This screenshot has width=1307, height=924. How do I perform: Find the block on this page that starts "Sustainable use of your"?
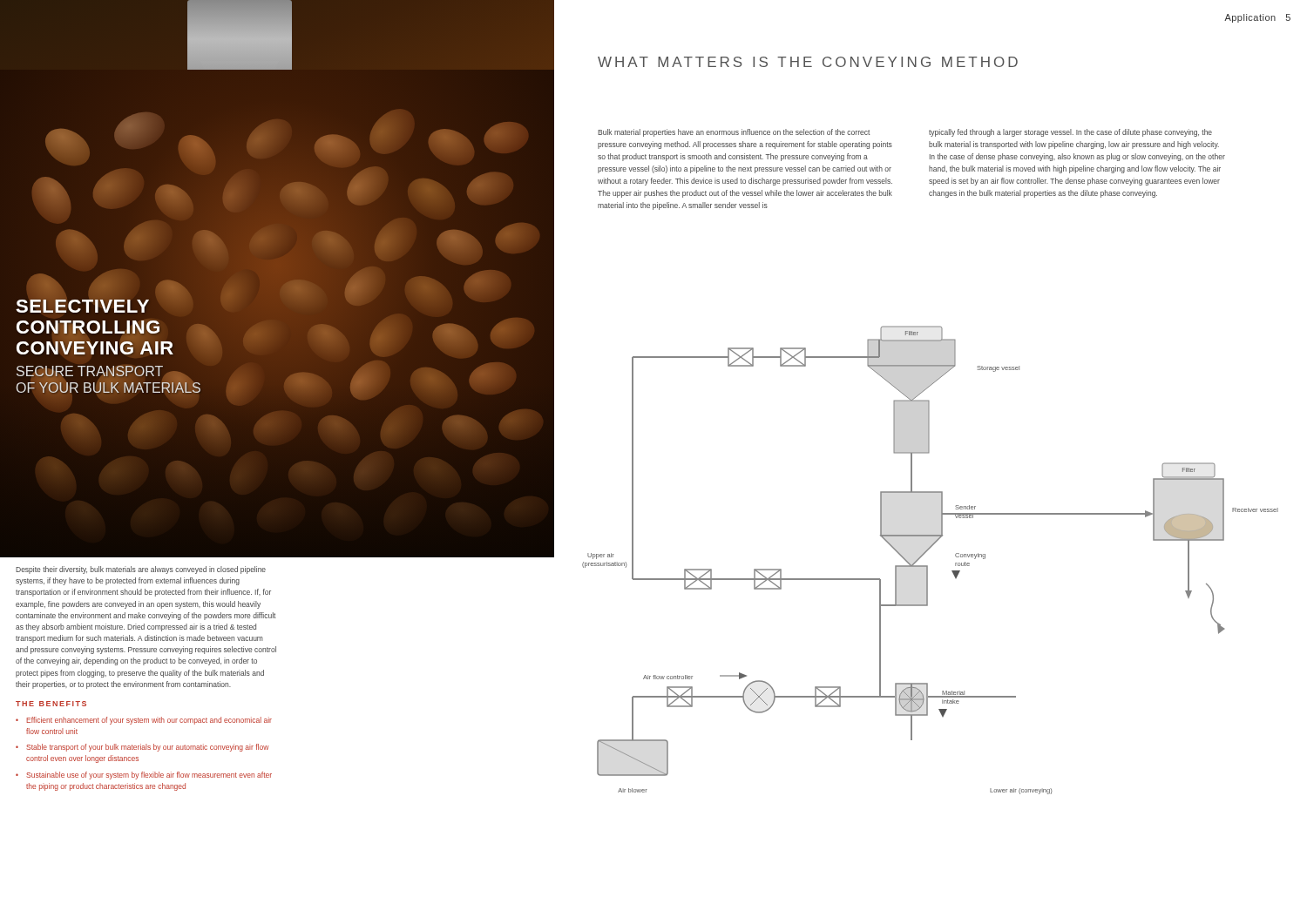tap(149, 781)
